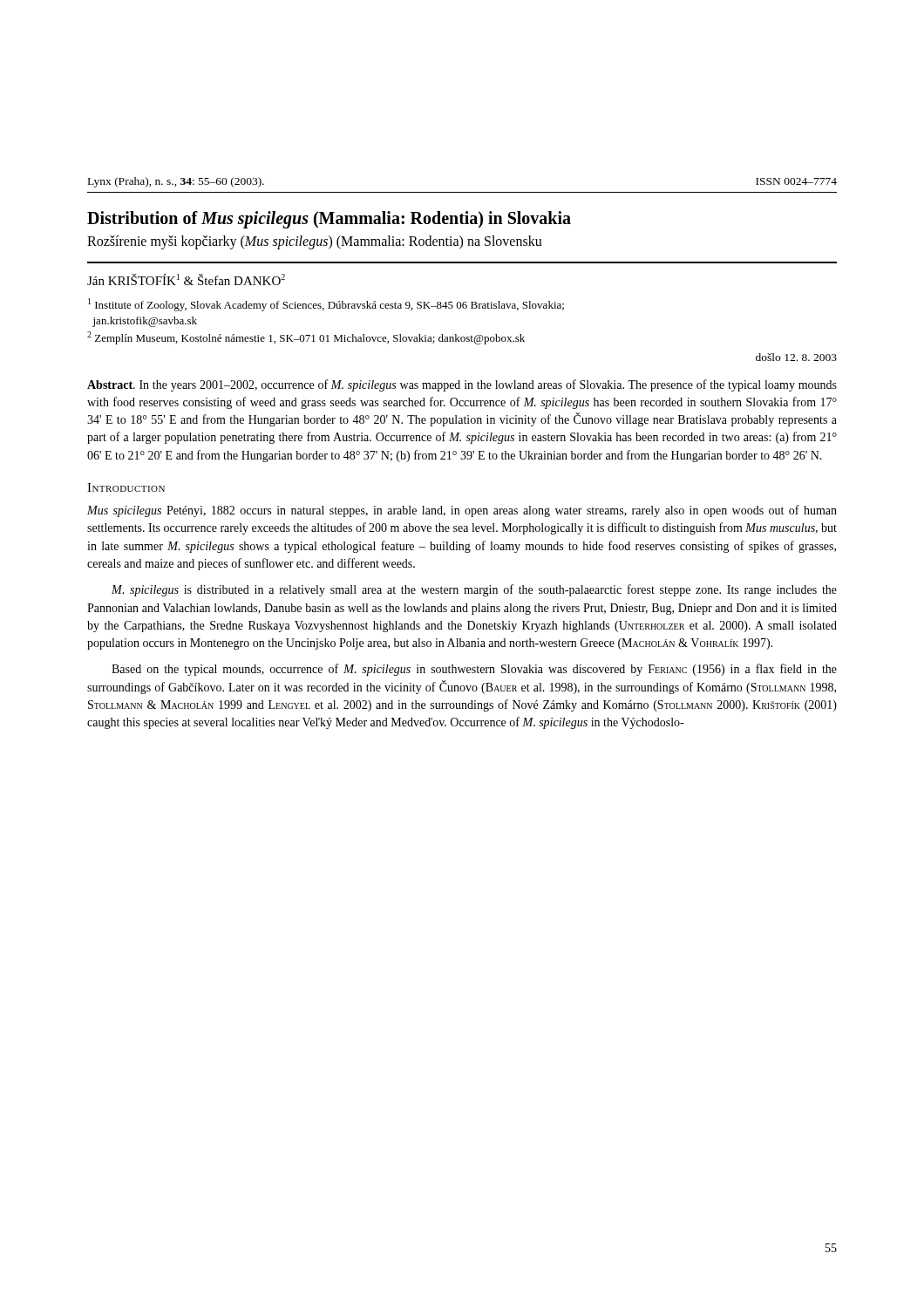The image size is (924, 1308).
Task: Navigate to the passage starting "Rozšírenie myši kopčiarky (Mus spicilegus)"
Action: 315,241
